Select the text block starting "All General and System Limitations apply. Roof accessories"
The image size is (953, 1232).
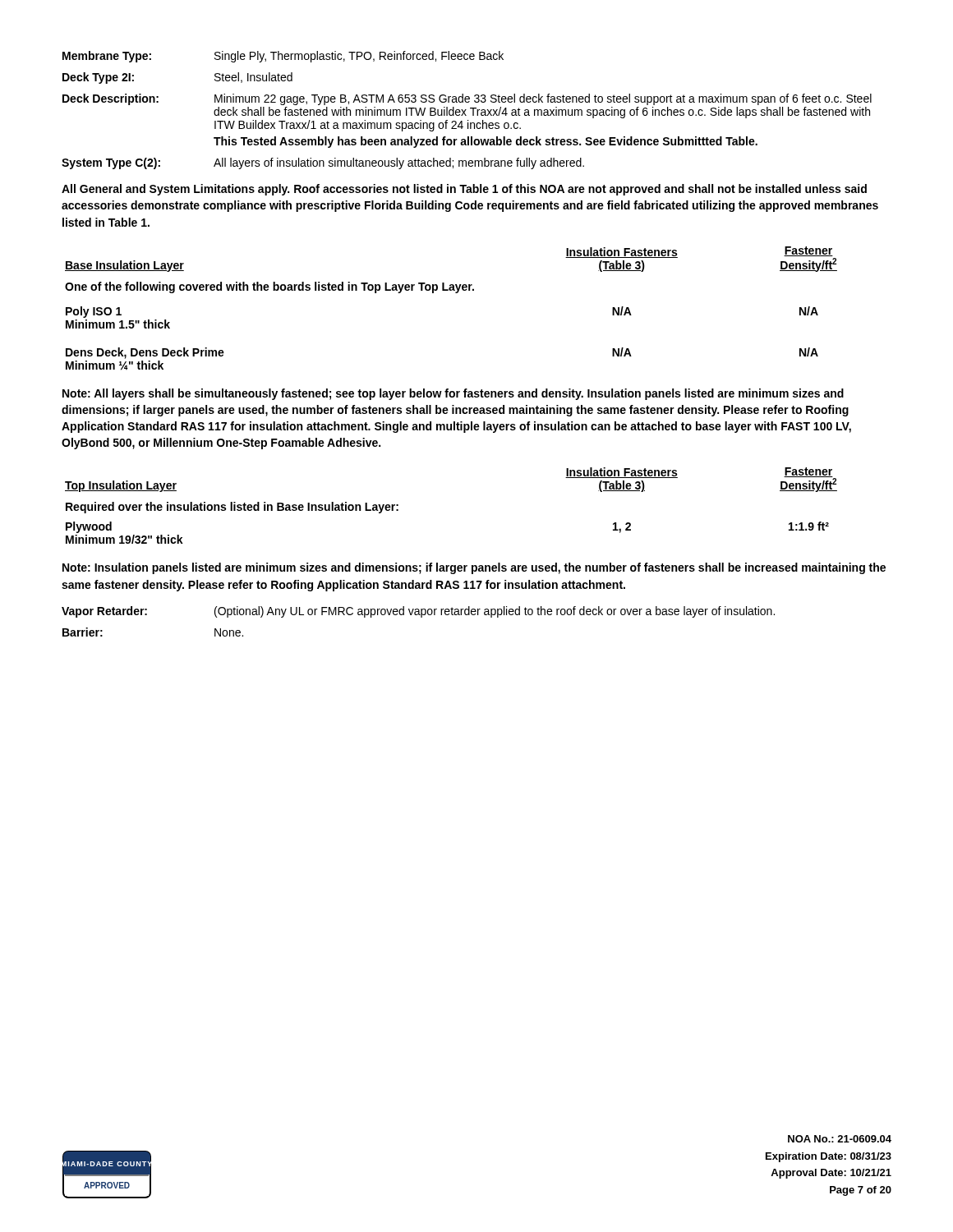[470, 206]
